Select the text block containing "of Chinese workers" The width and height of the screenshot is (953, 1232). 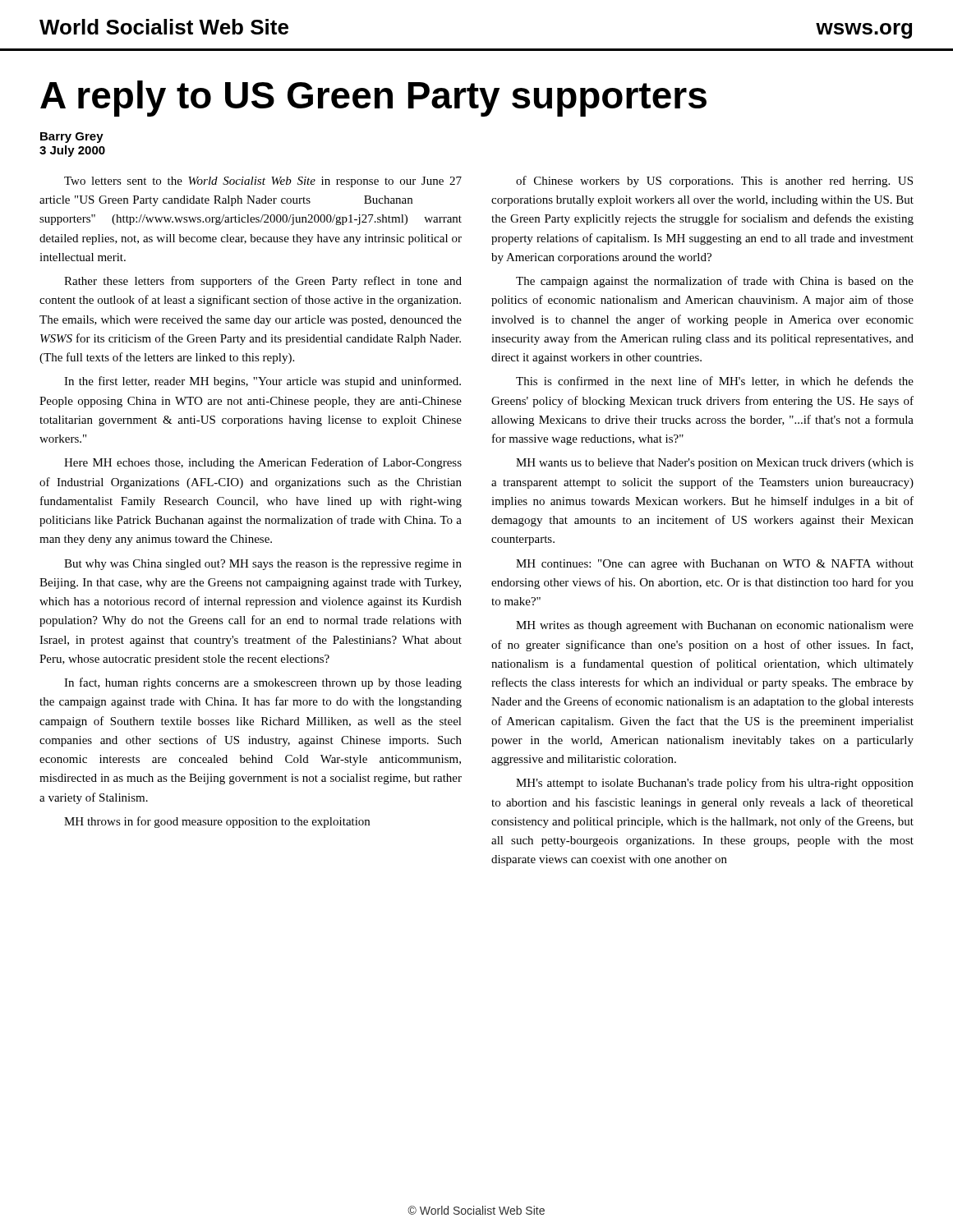point(702,521)
